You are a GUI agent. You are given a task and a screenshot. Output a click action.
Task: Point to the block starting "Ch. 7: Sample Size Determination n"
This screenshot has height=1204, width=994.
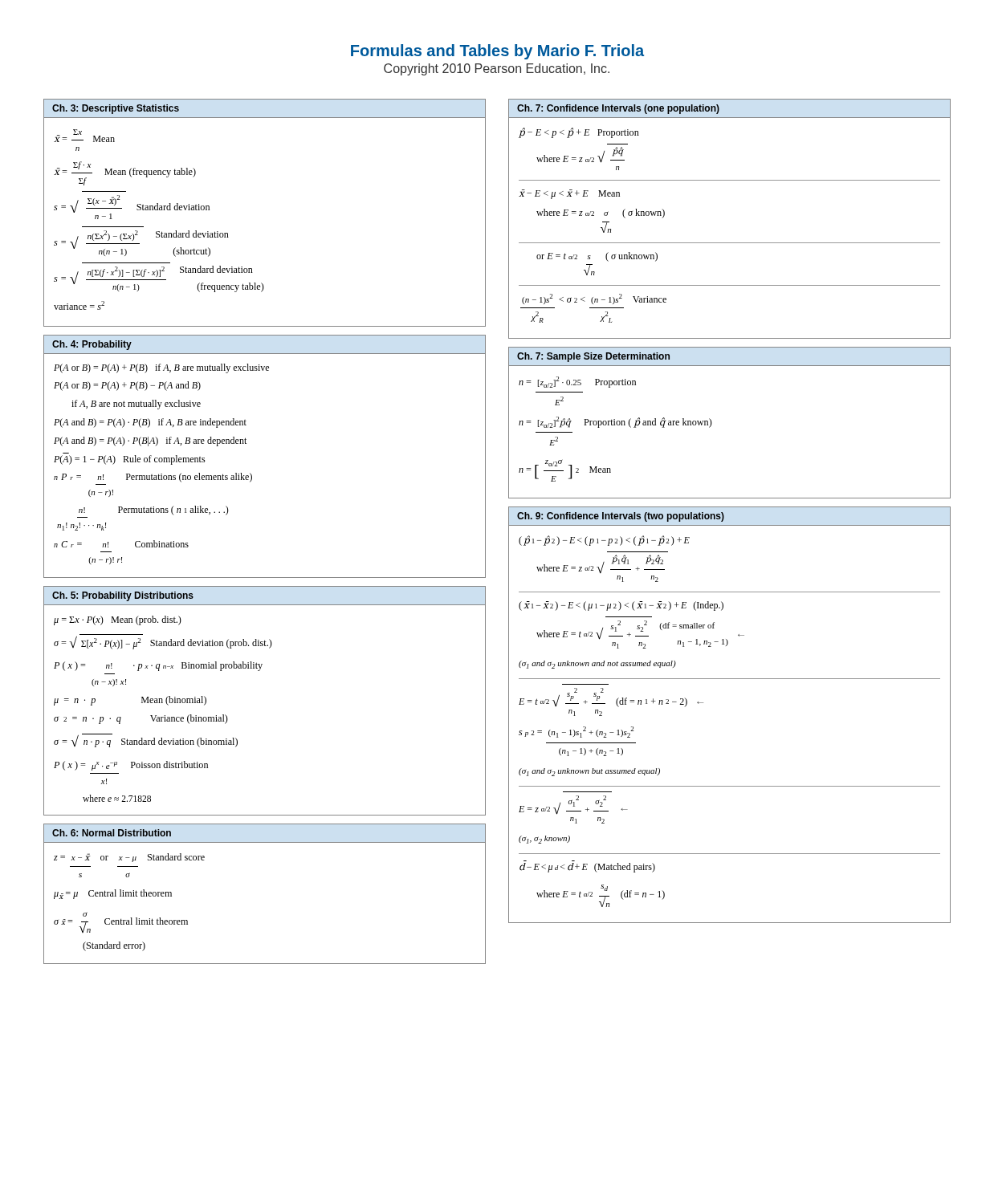(729, 423)
